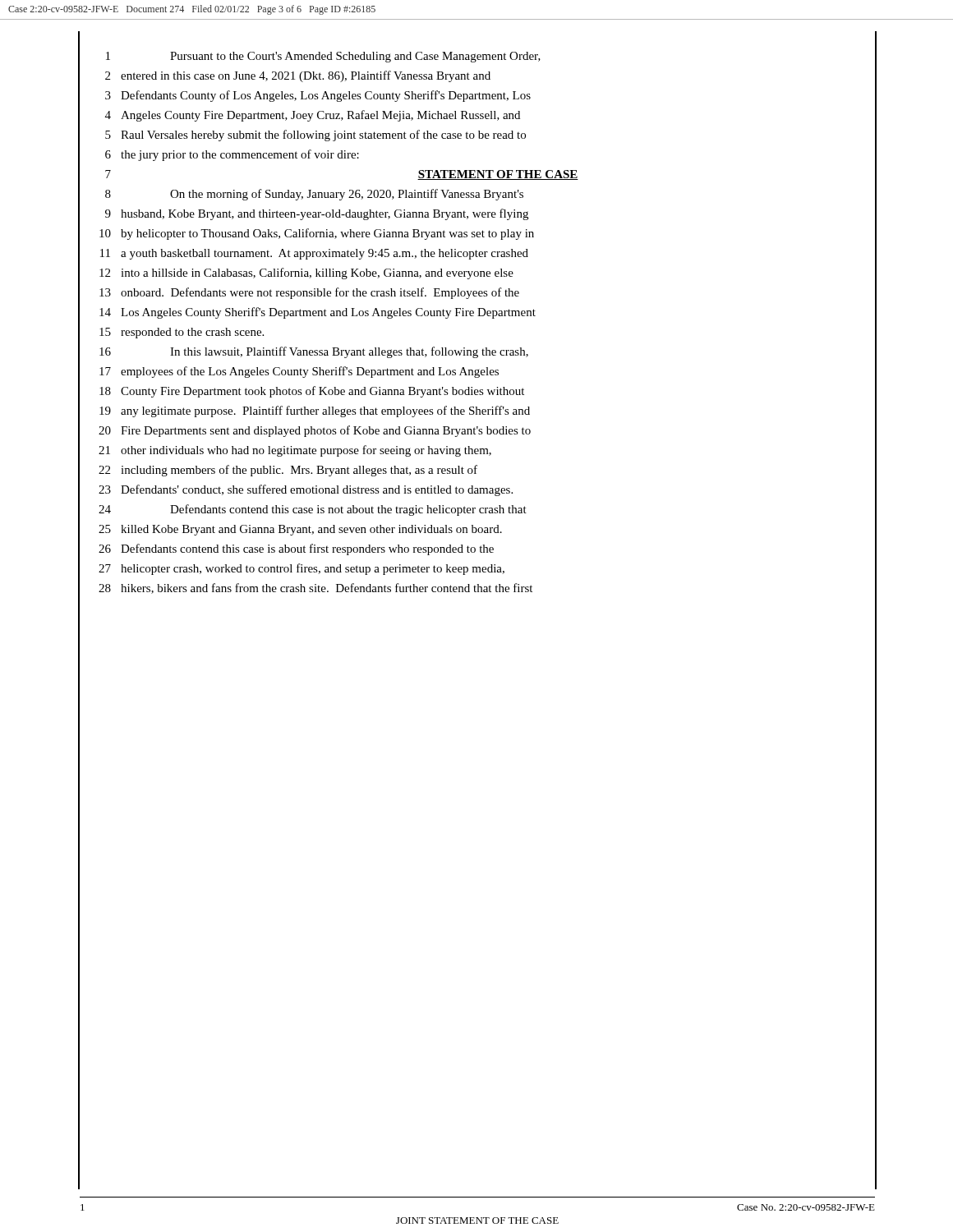This screenshot has height=1232, width=953.
Task: Point to the block starting "7 STATEMENT OF THE"
Action: click(477, 174)
